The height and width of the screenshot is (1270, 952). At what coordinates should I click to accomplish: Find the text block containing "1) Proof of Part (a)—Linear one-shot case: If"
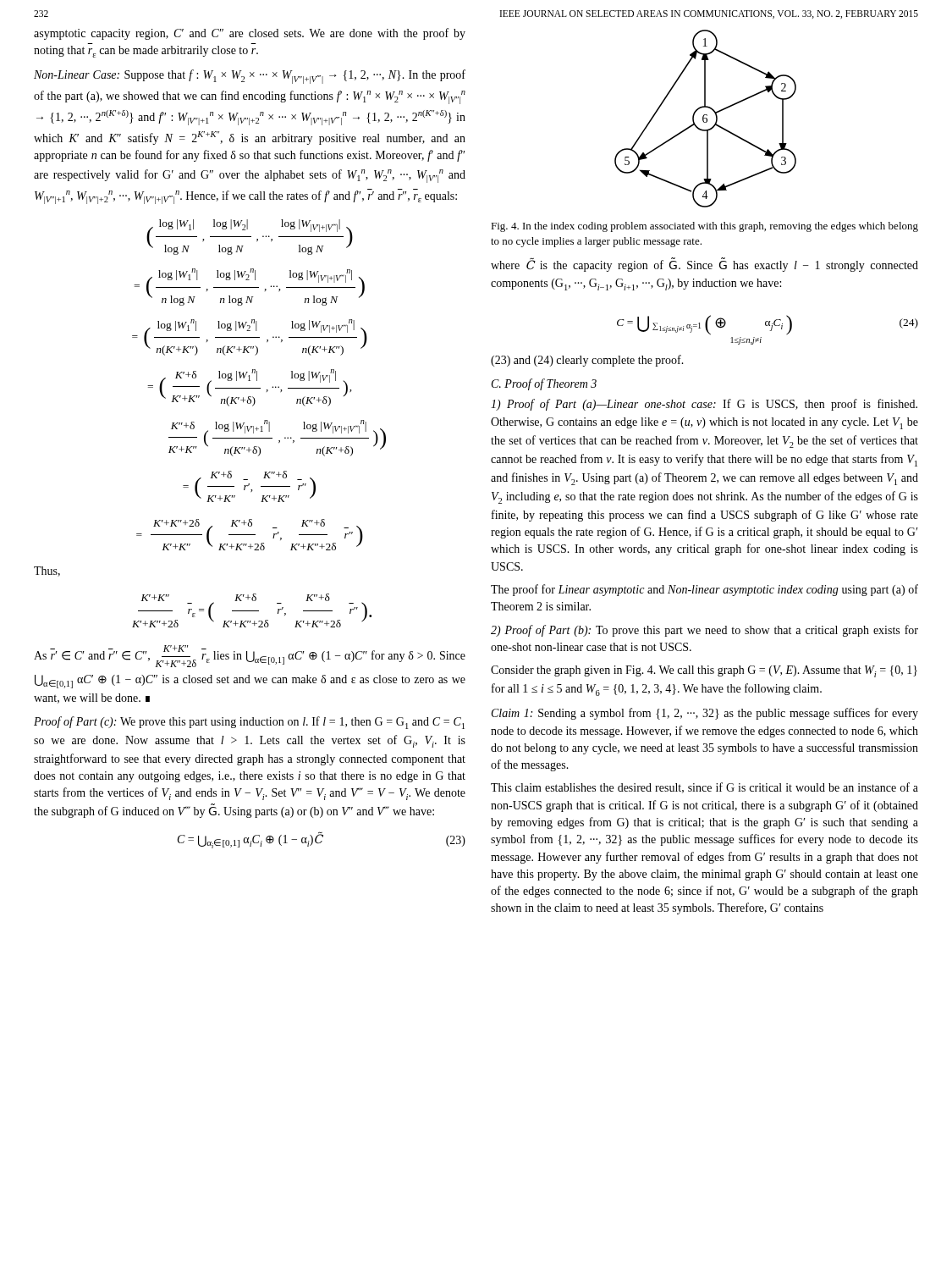pyautogui.click(x=704, y=486)
